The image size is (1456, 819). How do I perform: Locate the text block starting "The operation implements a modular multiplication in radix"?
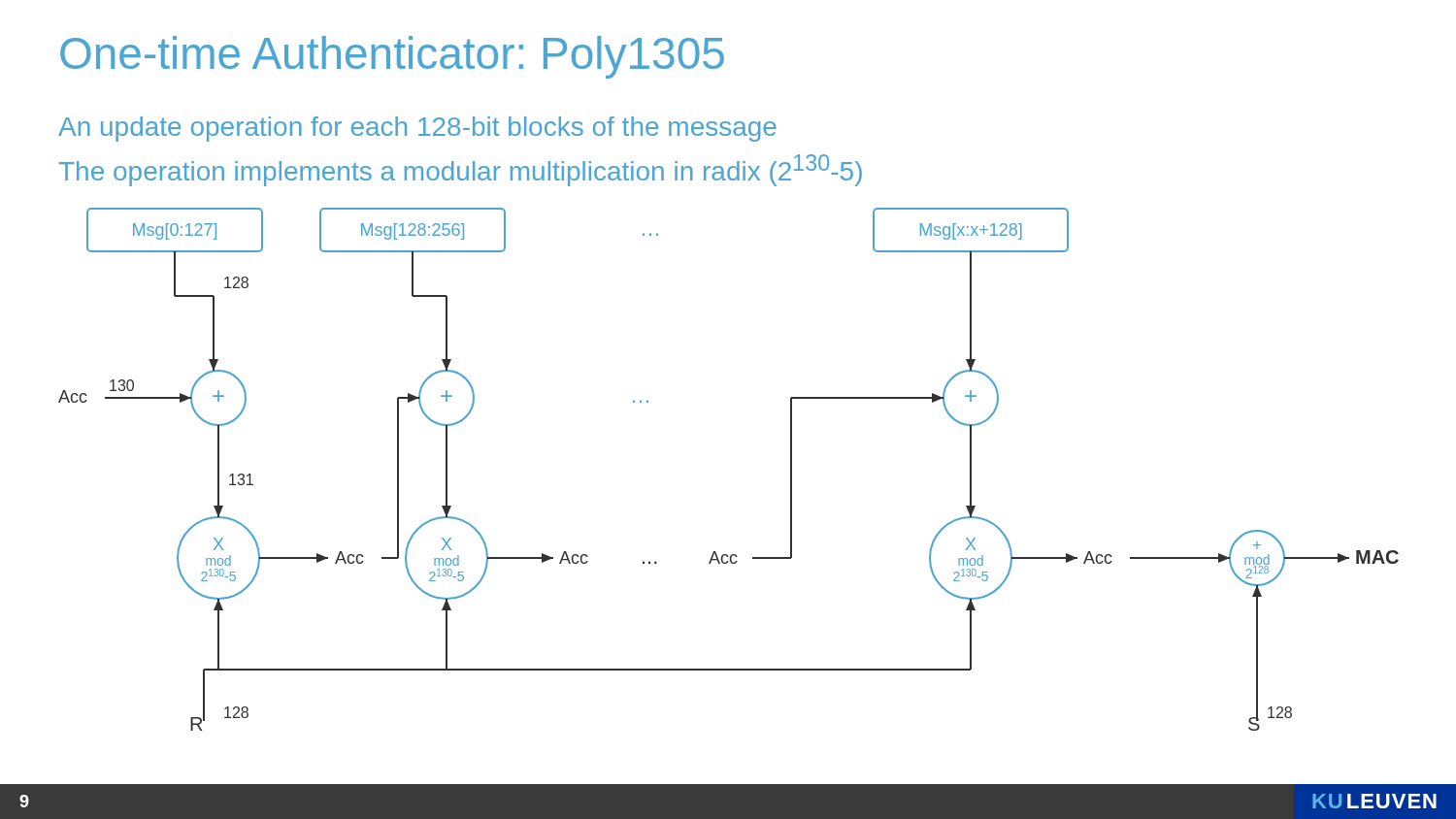pyautogui.click(x=461, y=169)
